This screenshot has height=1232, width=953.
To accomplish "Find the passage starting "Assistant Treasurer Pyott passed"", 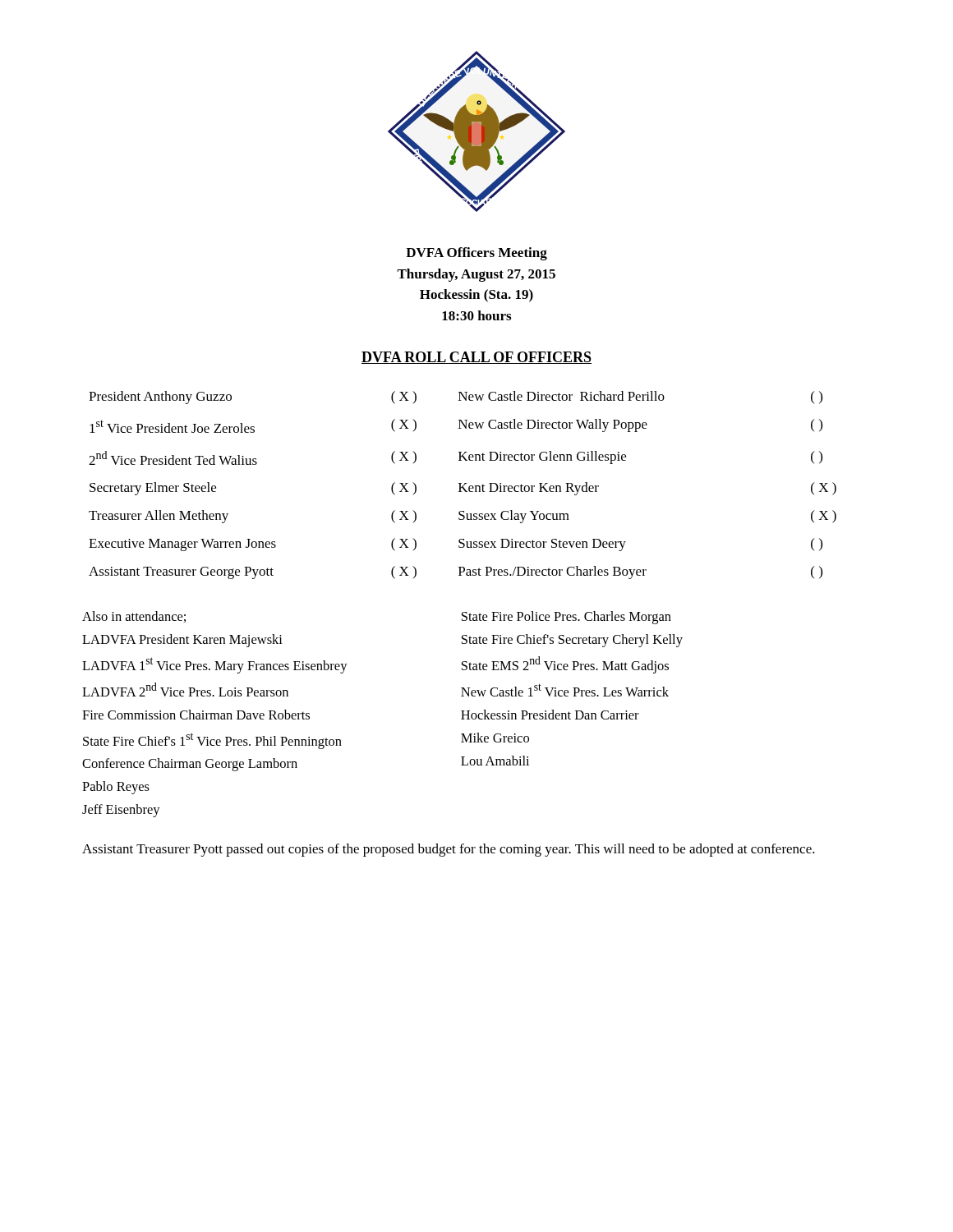I will (x=449, y=849).
